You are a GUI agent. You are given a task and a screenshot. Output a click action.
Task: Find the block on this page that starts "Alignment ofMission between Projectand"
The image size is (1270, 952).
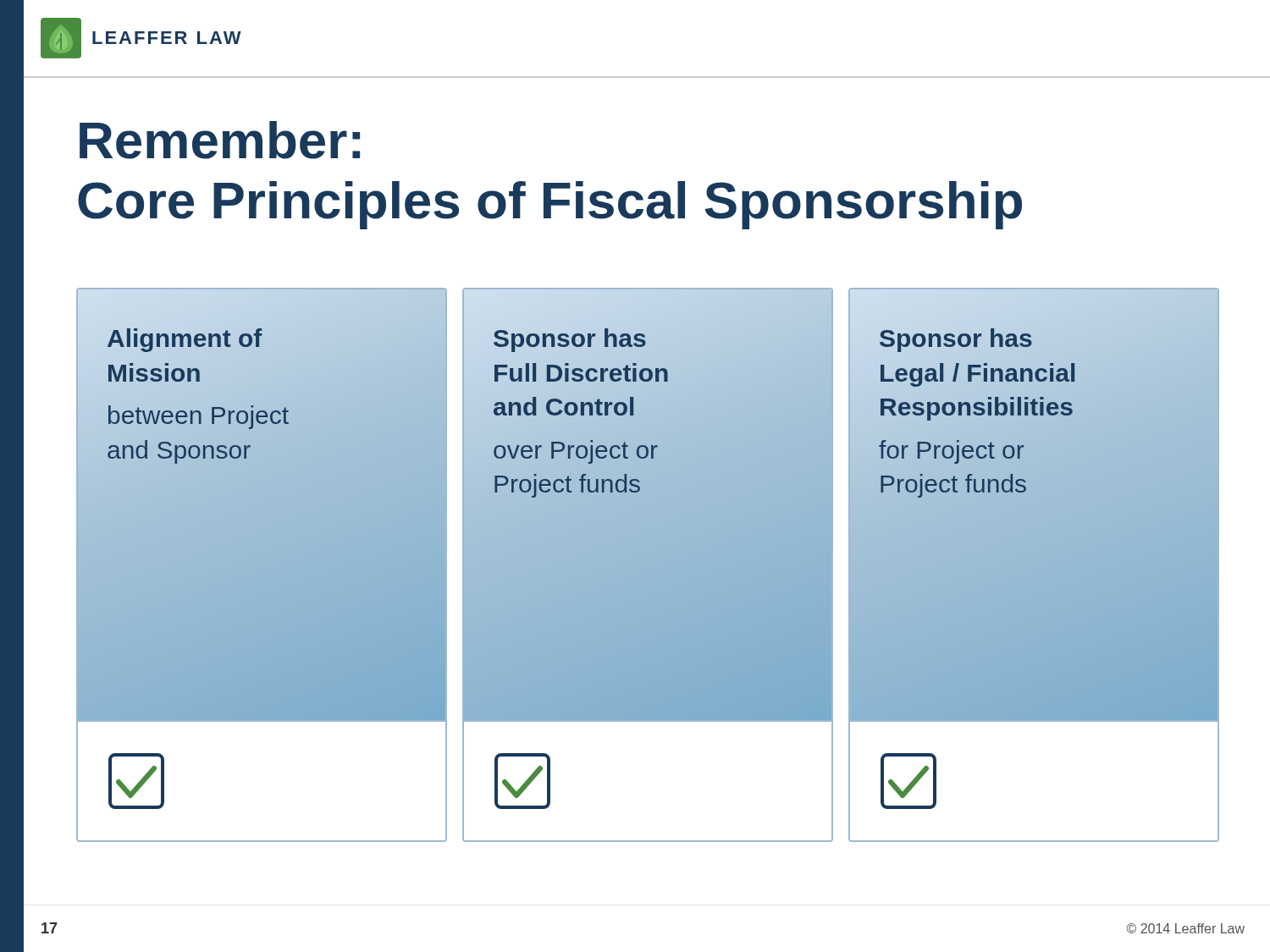click(x=185, y=340)
